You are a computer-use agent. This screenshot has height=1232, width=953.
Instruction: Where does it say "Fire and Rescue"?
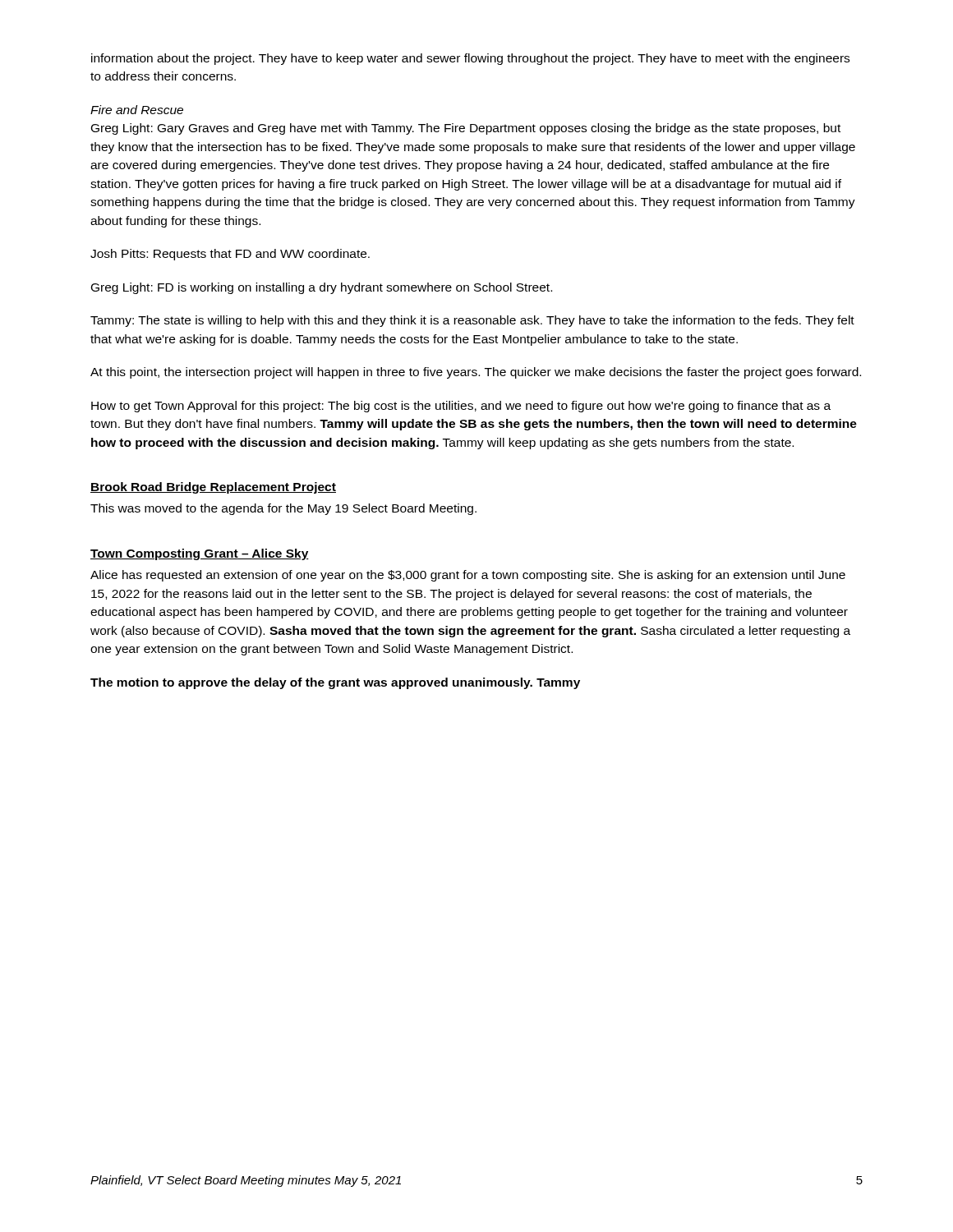(137, 110)
